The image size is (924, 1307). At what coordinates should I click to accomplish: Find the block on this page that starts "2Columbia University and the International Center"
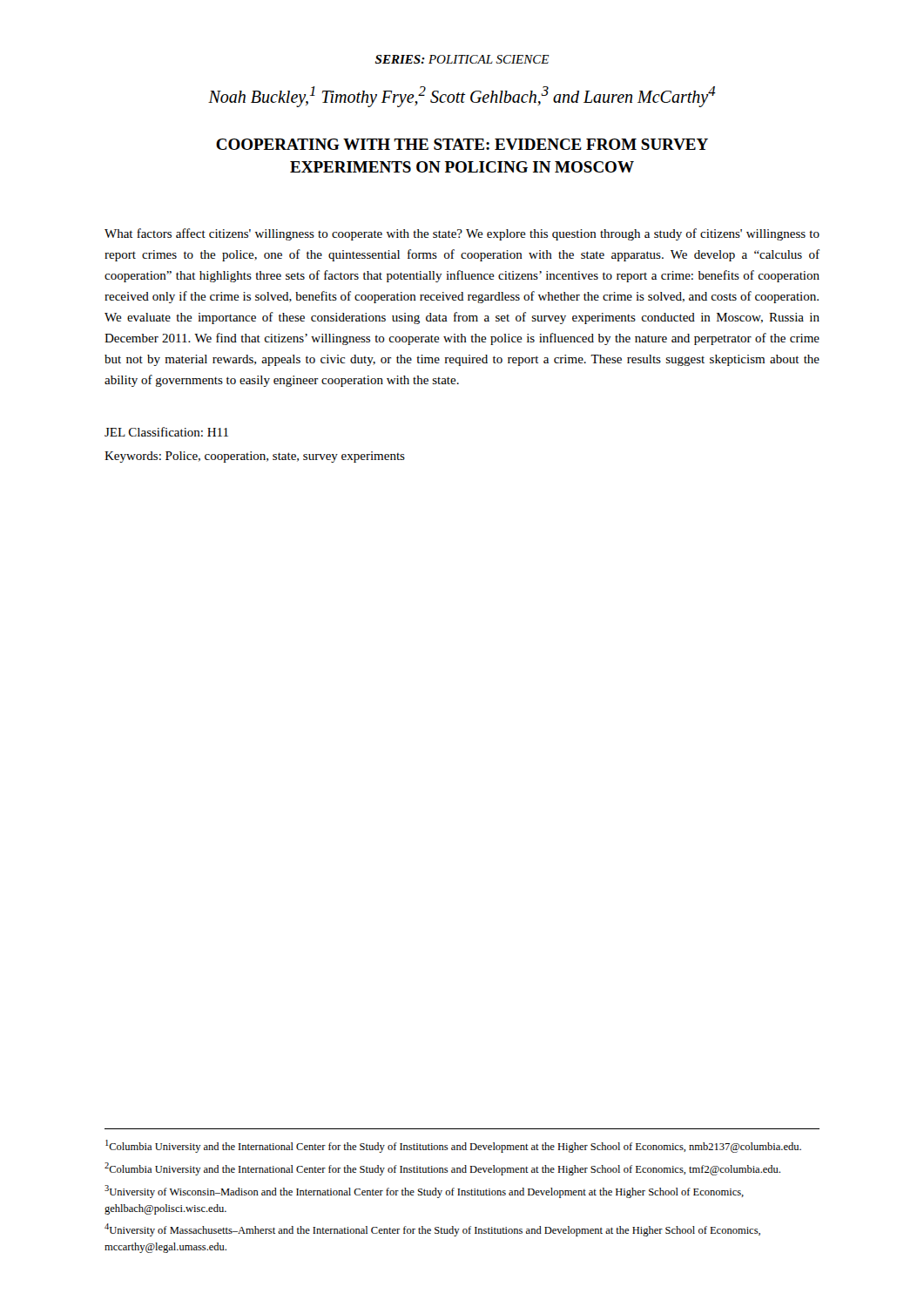pos(443,1168)
